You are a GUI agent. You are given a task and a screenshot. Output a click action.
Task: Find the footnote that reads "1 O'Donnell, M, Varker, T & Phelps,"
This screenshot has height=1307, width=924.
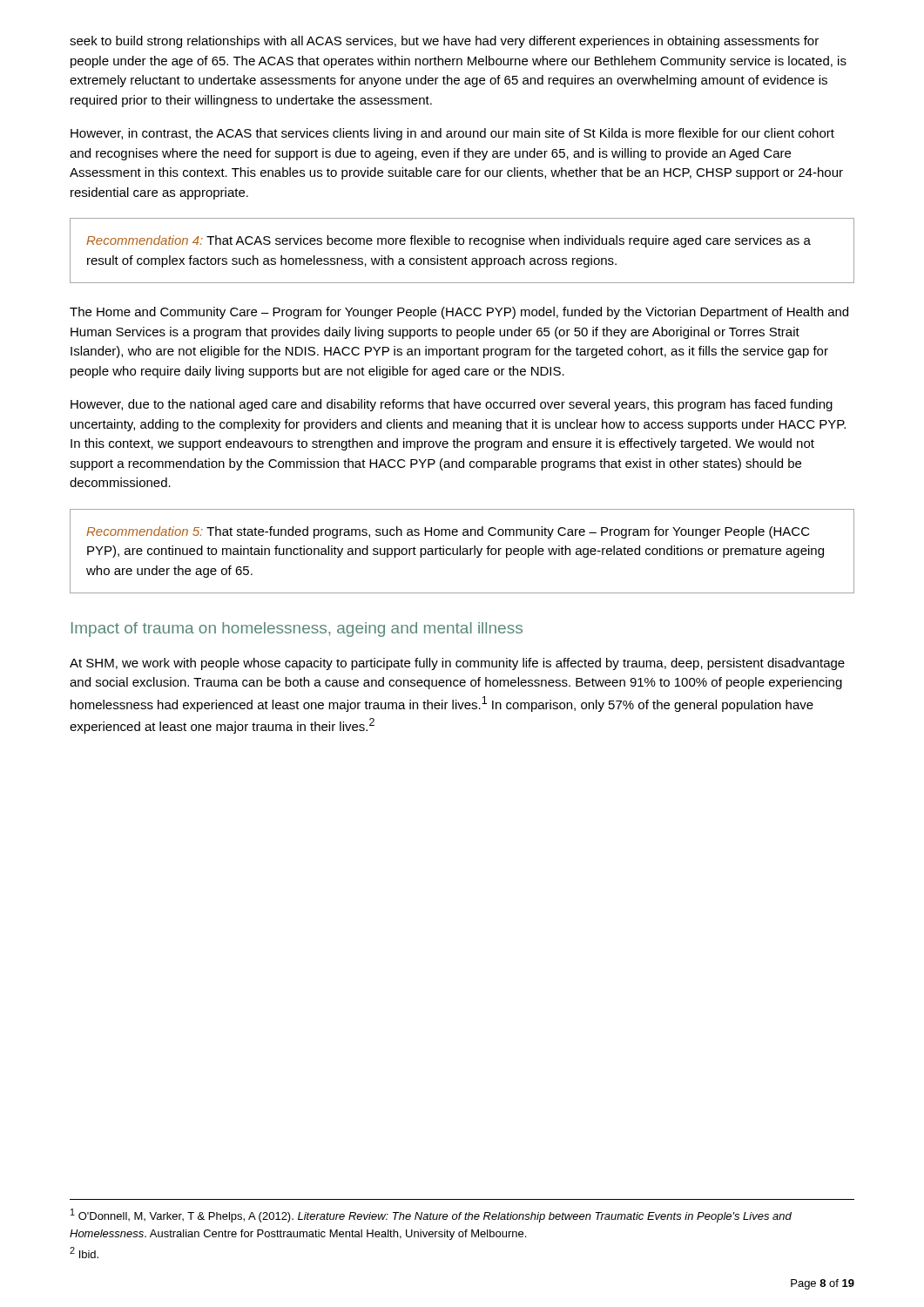pos(462,1223)
